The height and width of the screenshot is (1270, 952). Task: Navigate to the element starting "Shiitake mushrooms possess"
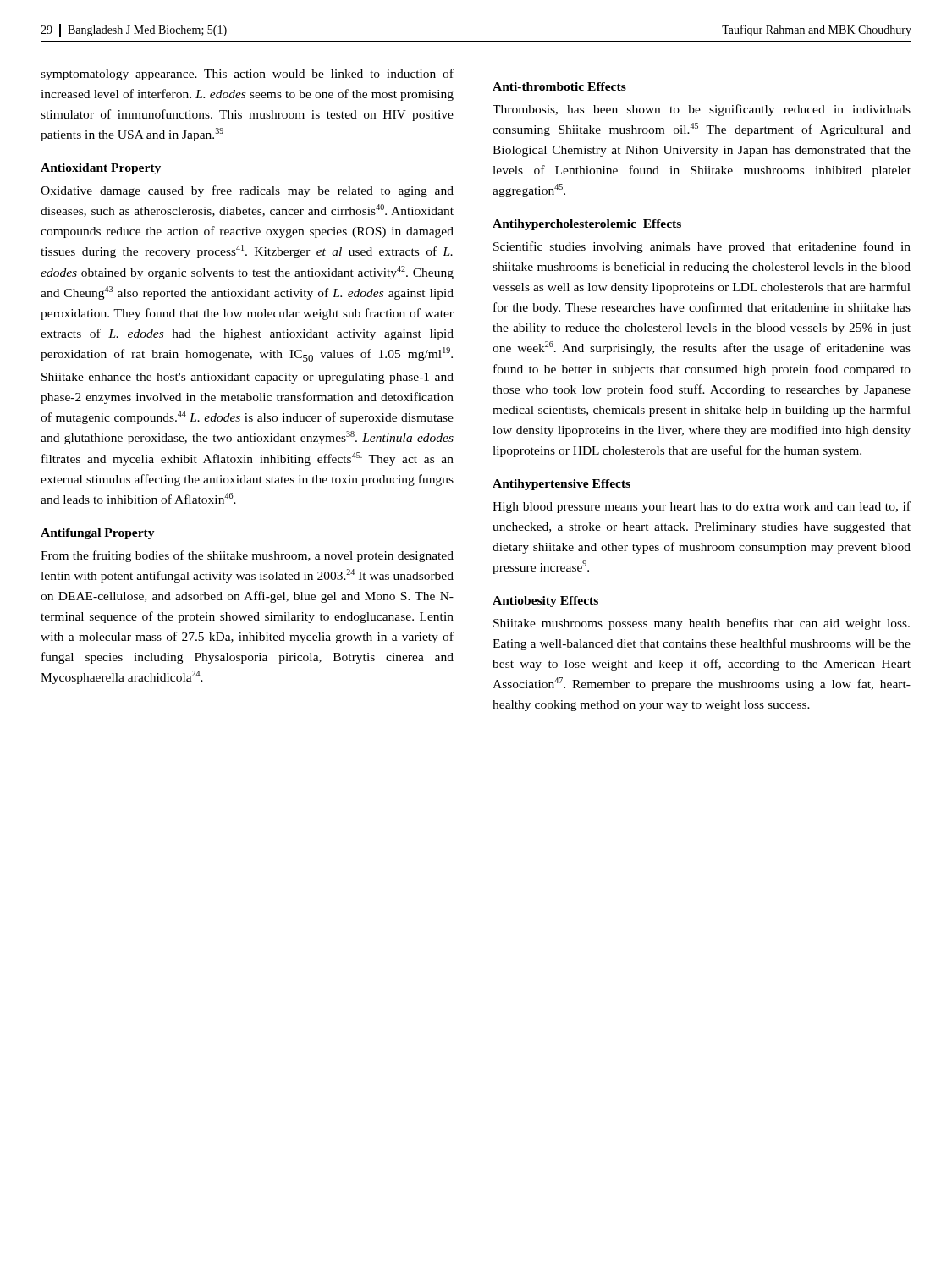click(701, 663)
